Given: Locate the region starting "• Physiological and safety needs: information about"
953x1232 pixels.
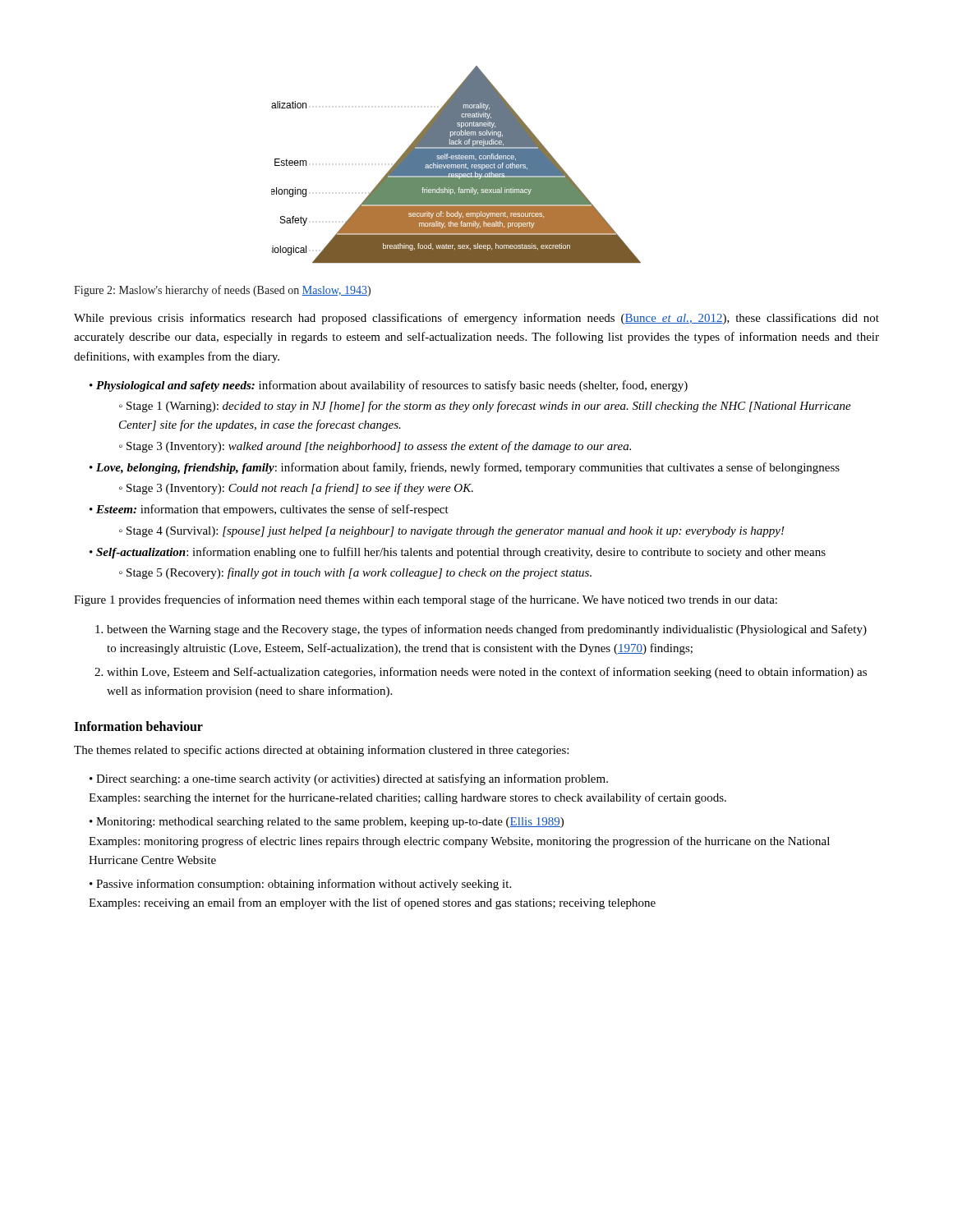Looking at the screenshot, I should click(x=484, y=417).
